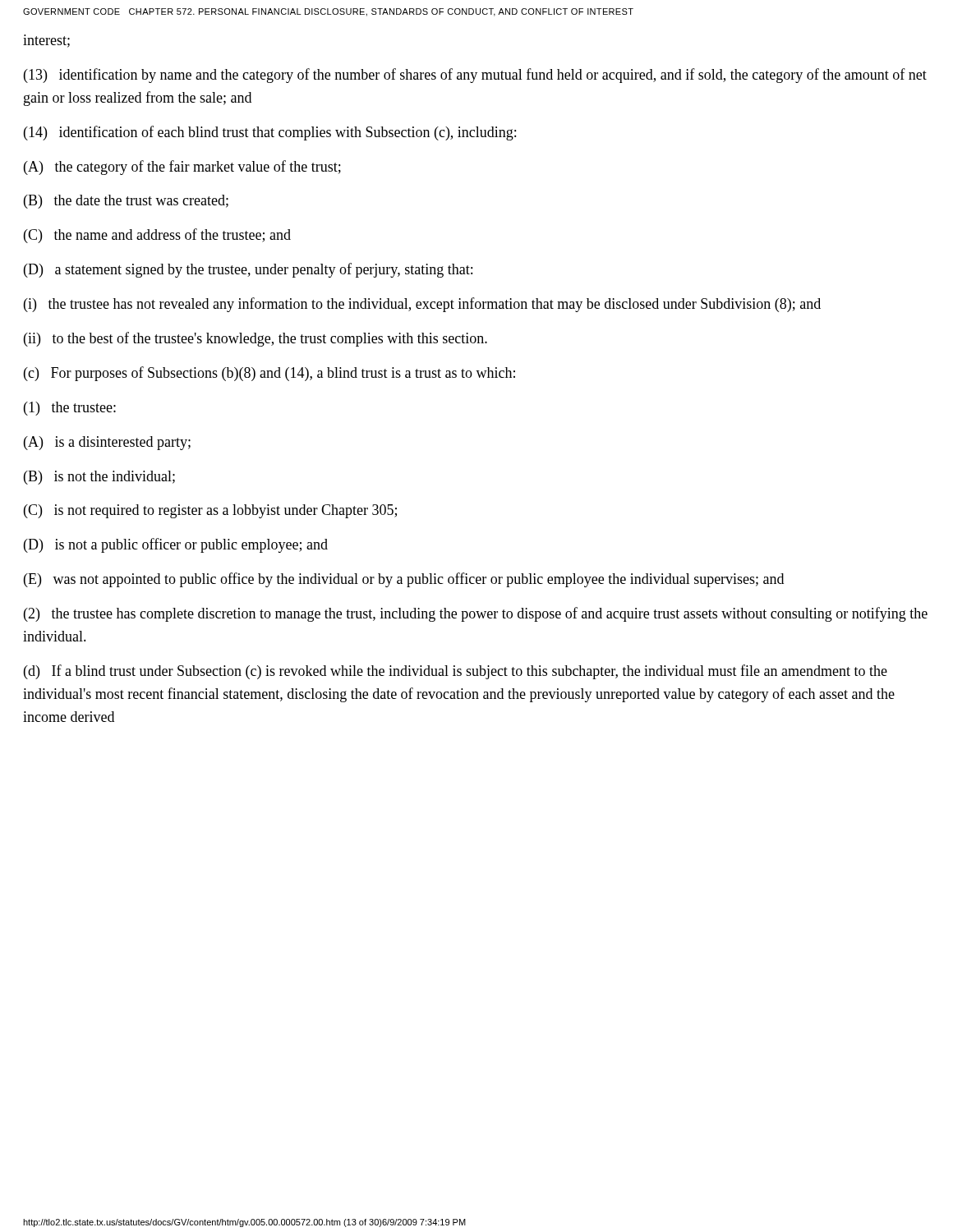
Task: Select the list item that says "(1) the trustee:"
Action: click(x=70, y=407)
